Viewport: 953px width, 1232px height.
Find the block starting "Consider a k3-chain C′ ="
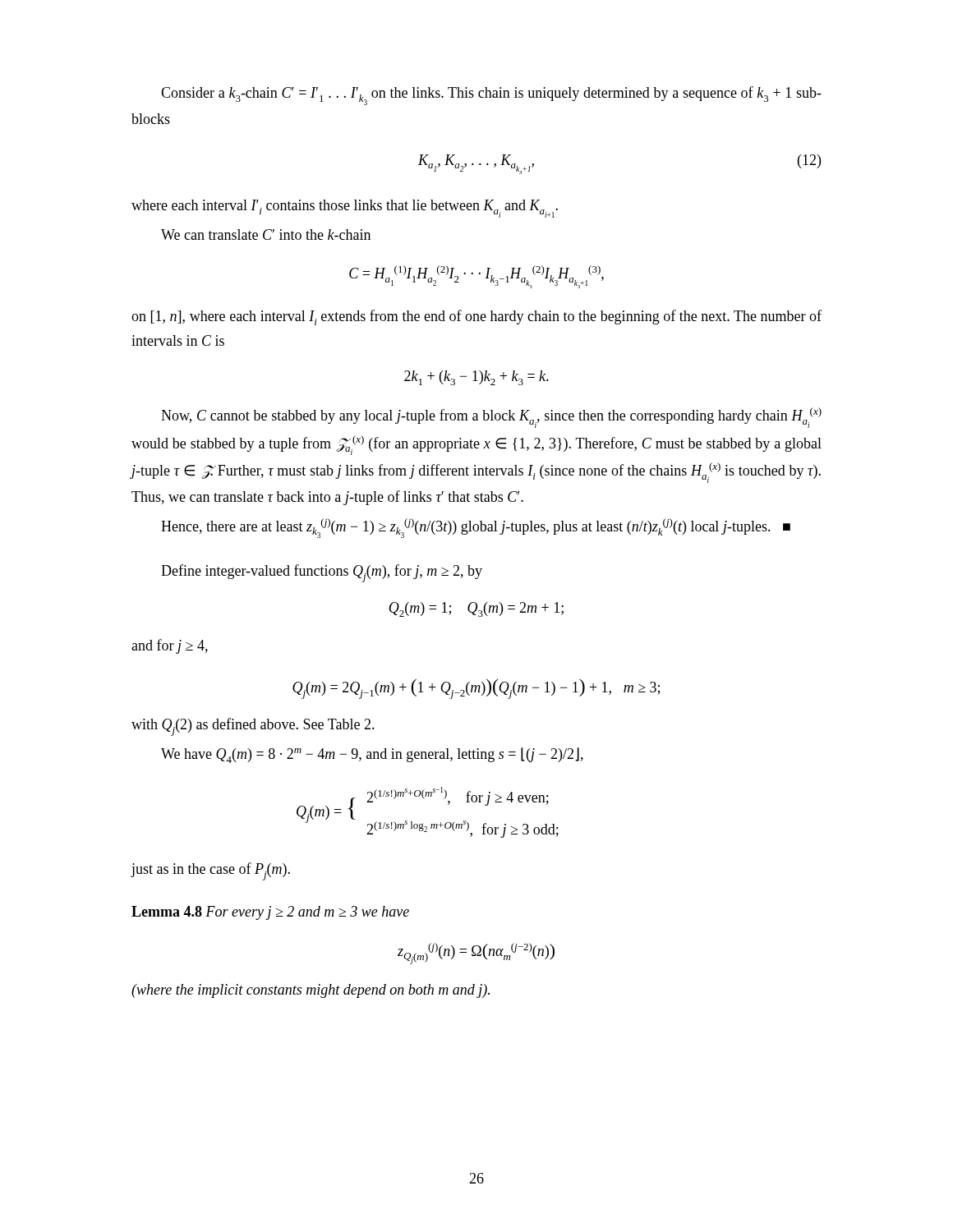476,106
